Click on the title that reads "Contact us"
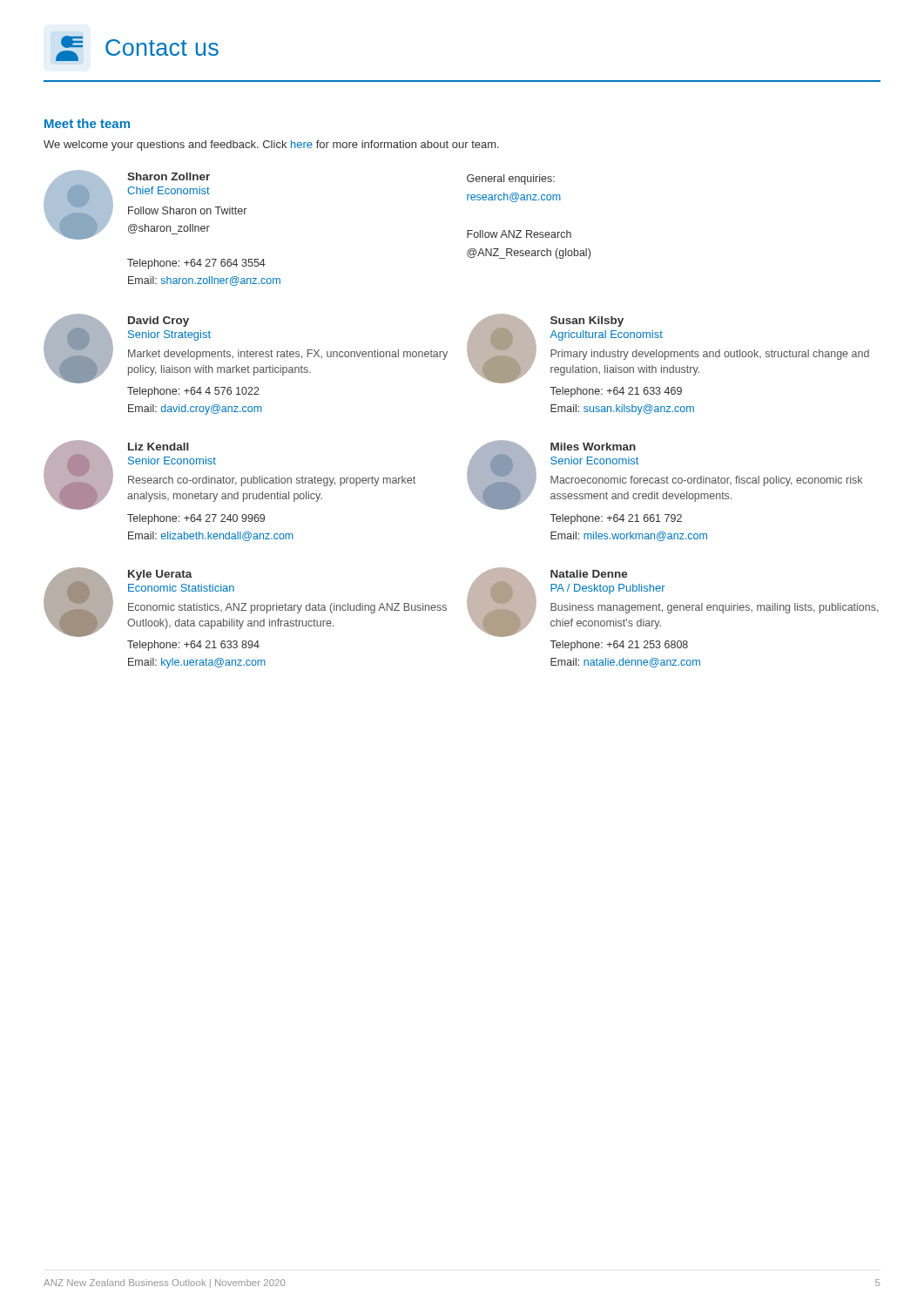Image resolution: width=924 pixels, height=1307 pixels. point(137,48)
